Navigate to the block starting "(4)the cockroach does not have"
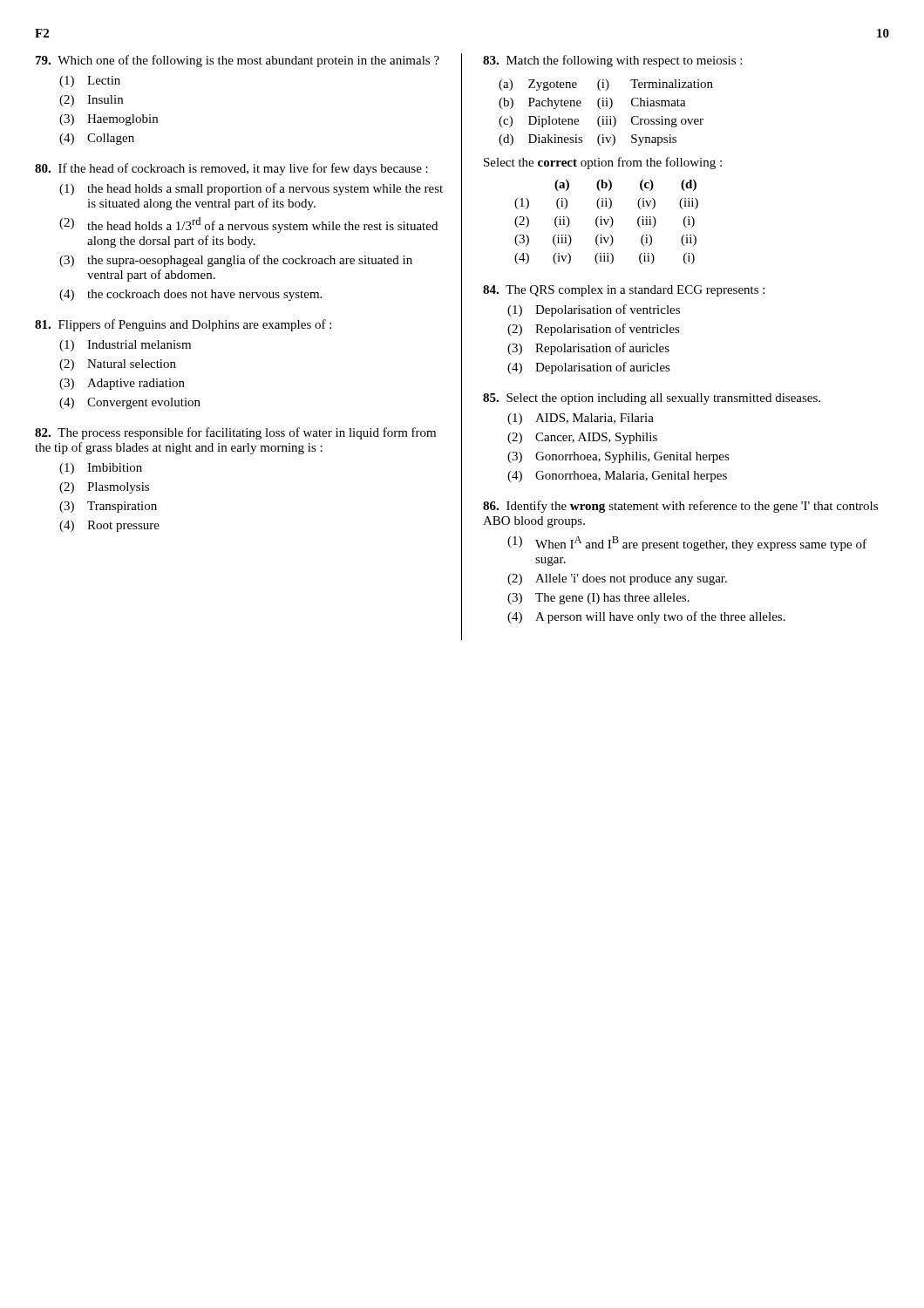924x1308 pixels. point(191,294)
